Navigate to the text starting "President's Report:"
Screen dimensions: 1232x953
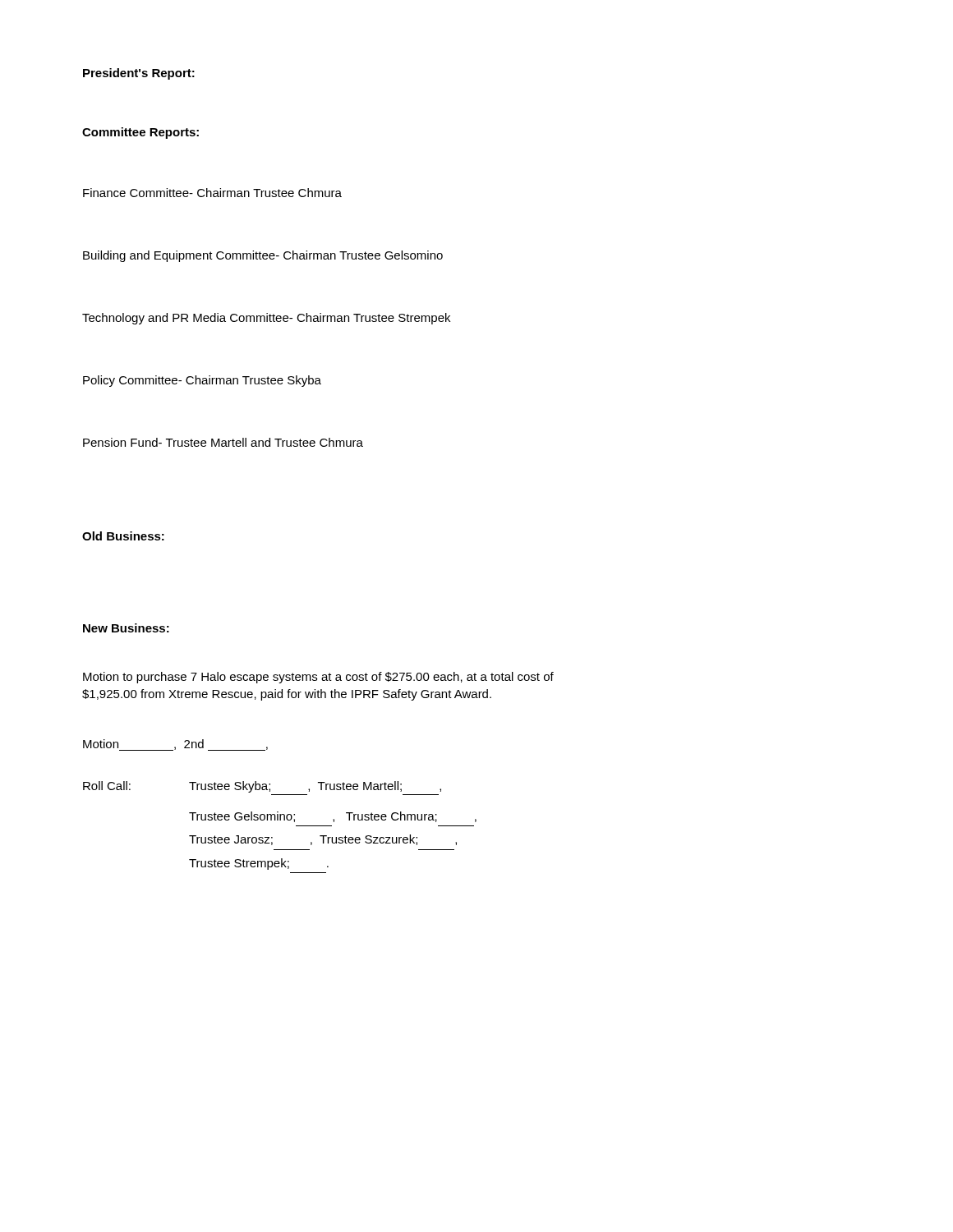coord(139,73)
